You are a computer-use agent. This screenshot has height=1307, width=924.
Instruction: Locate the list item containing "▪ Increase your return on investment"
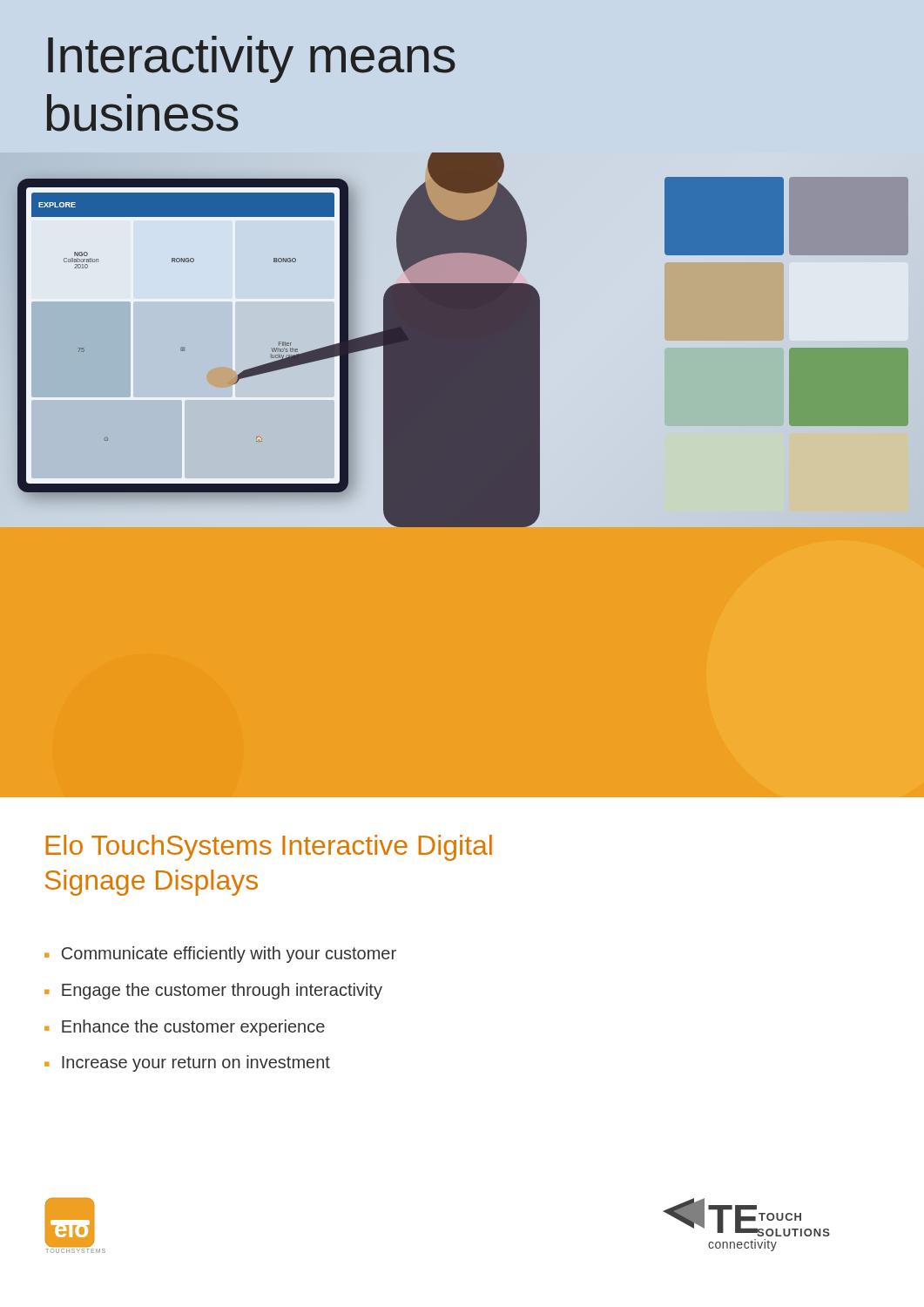pyautogui.click(x=187, y=1064)
